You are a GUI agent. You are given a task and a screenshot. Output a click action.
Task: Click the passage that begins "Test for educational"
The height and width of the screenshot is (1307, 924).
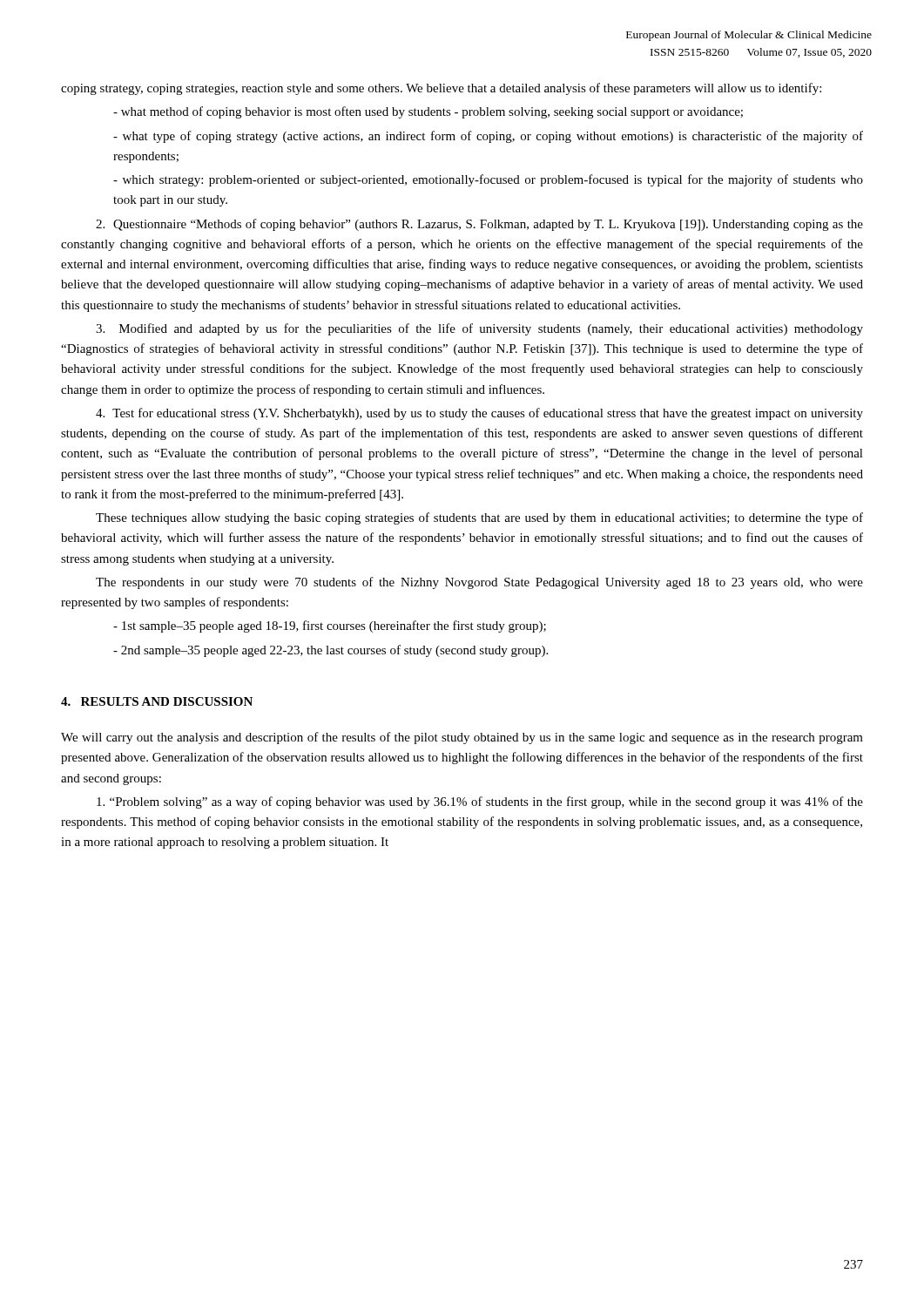click(x=462, y=454)
